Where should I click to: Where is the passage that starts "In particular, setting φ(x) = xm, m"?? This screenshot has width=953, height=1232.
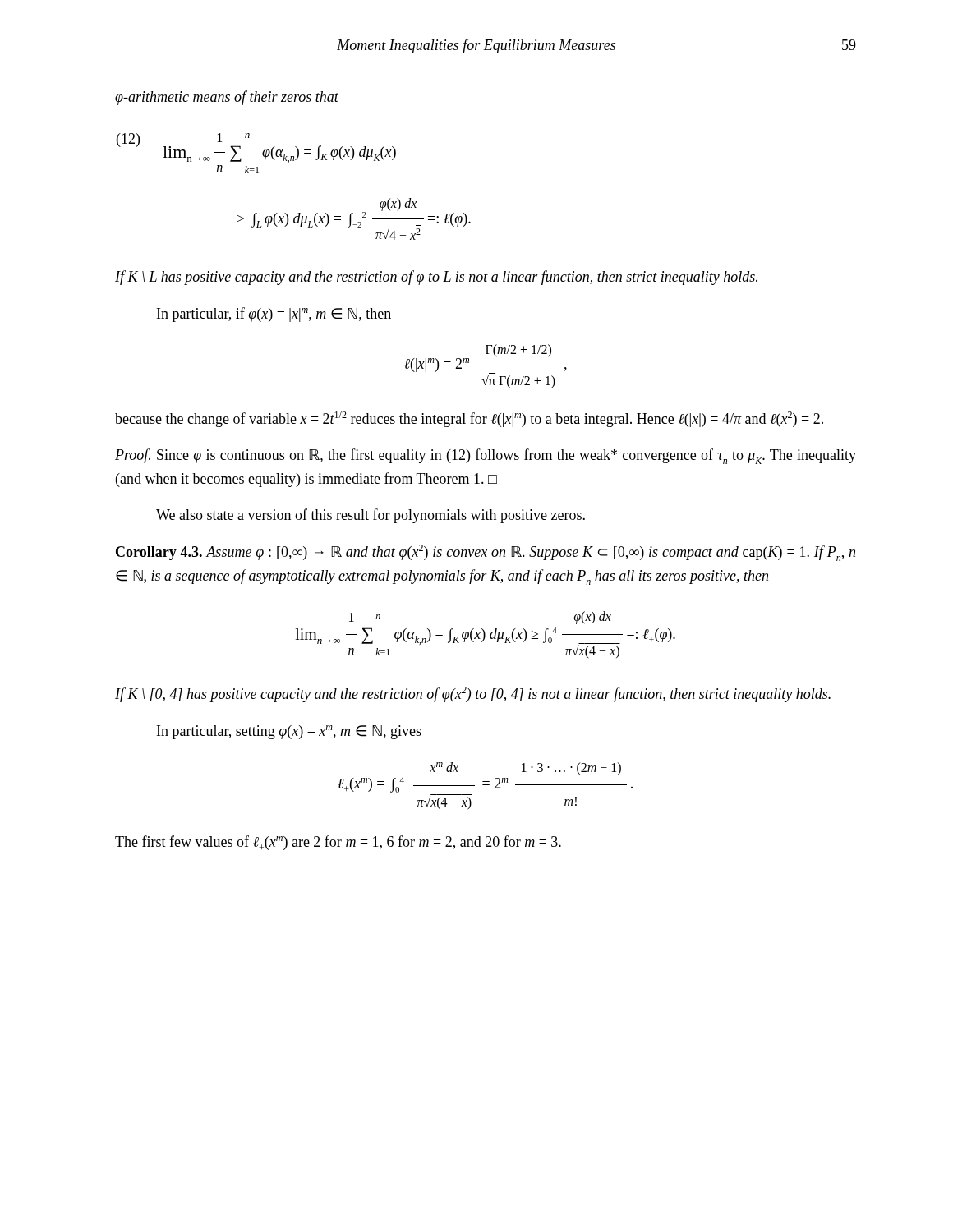coord(289,730)
